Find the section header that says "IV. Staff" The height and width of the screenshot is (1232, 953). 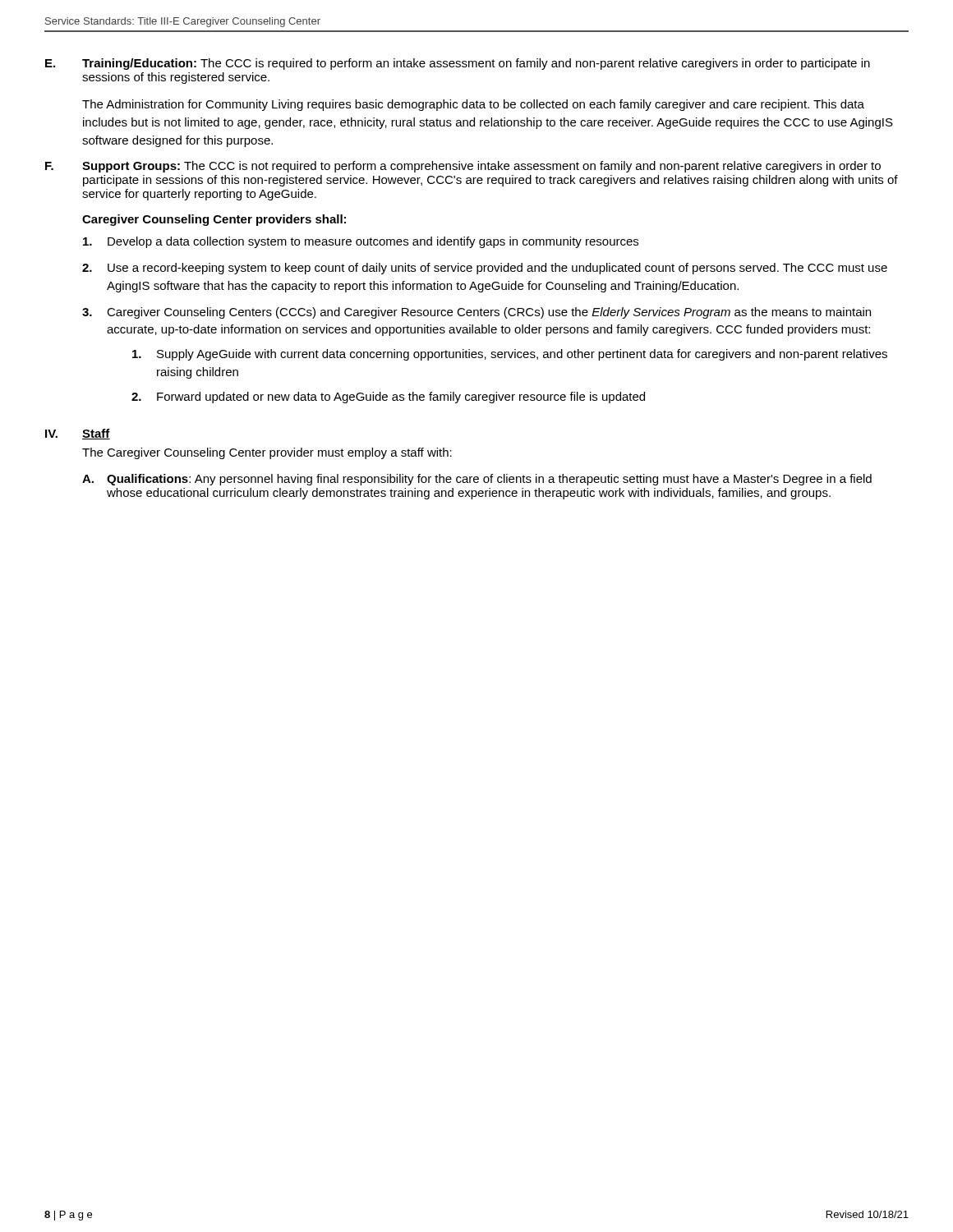click(x=77, y=433)
